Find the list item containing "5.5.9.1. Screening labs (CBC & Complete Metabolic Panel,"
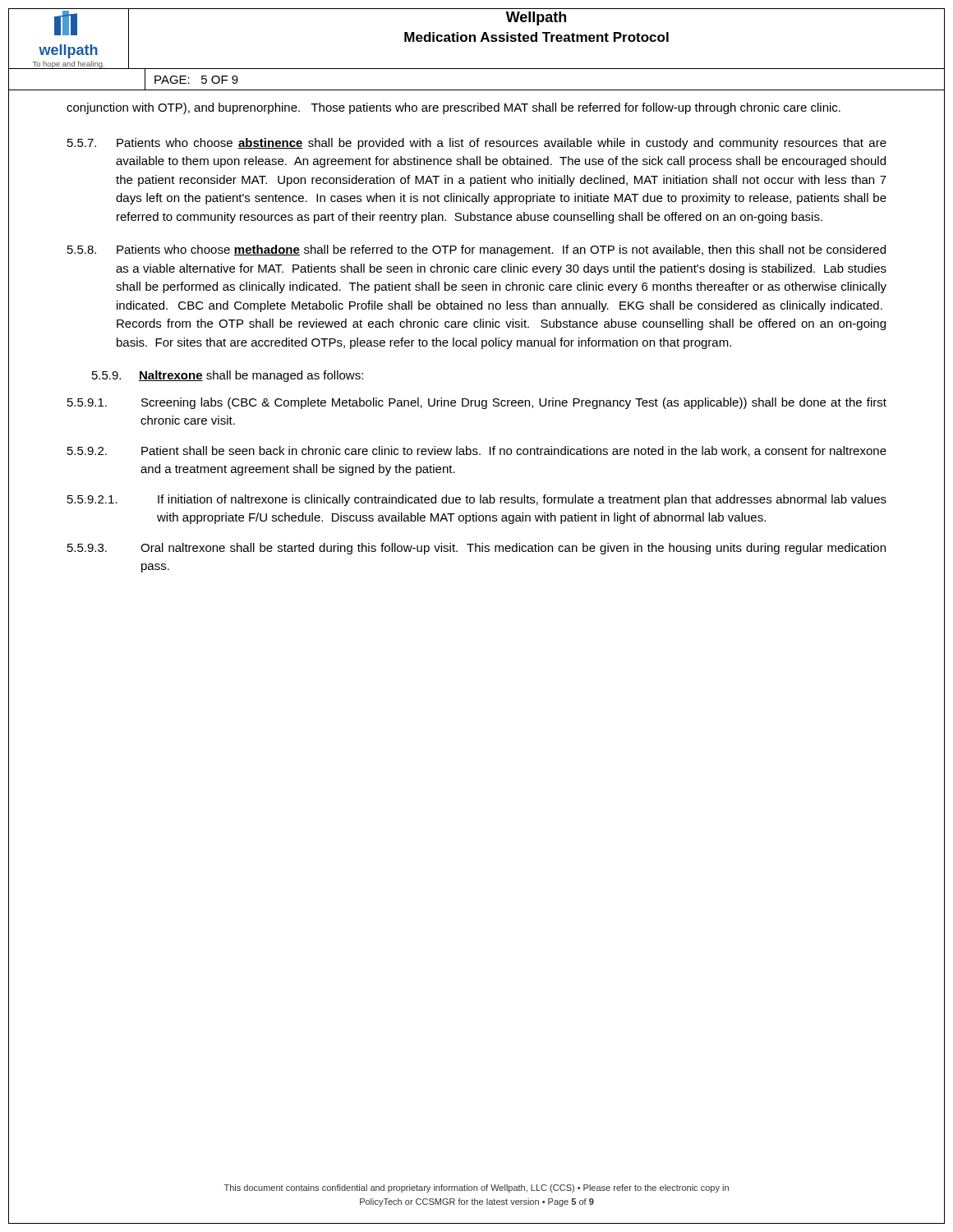 click(476, 411)
